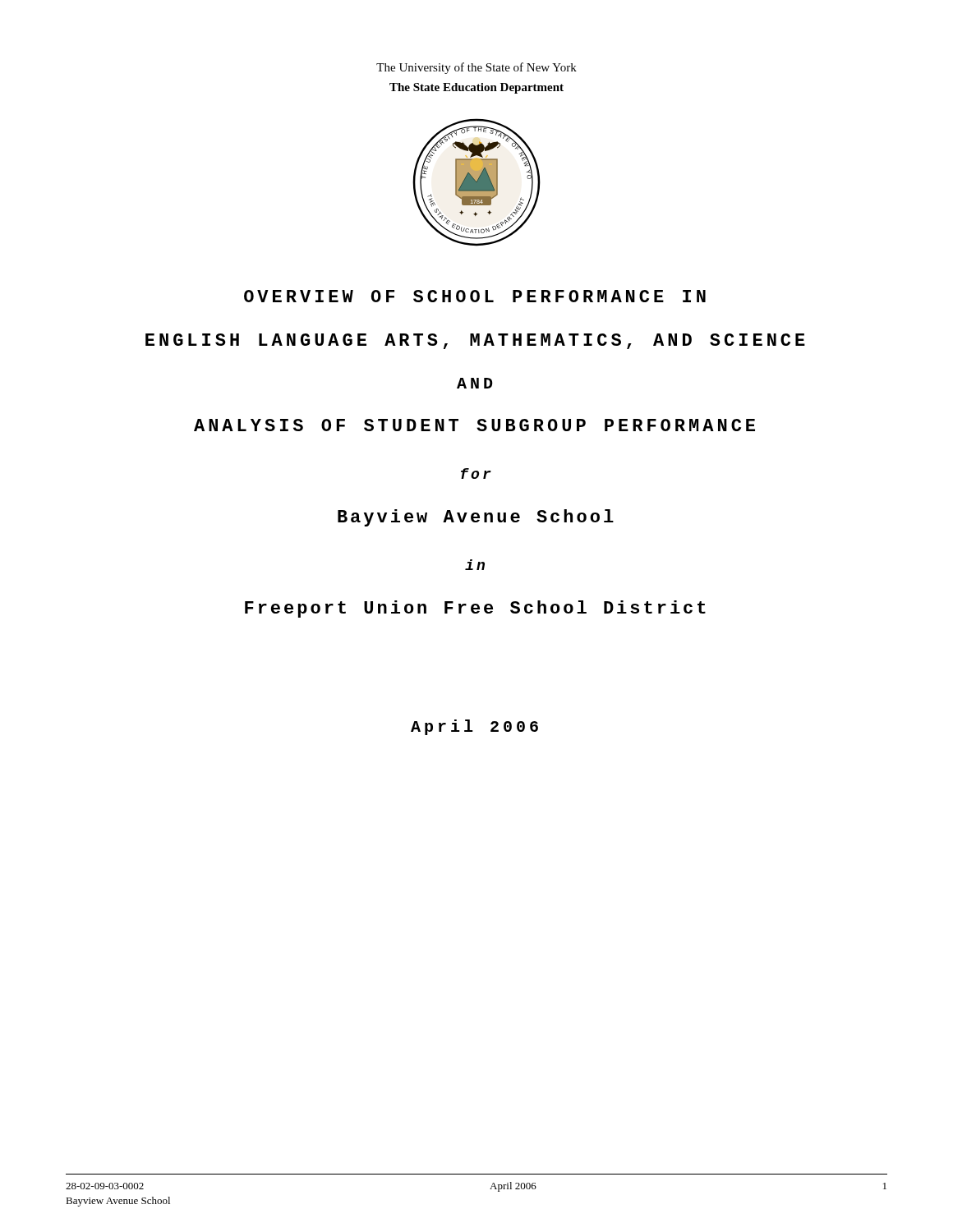Image resolution: width=953 pixels, height=1232 pixels.
Task: Select the block starting "Bayview Avenue School"
Action: (x=476, y=518)
